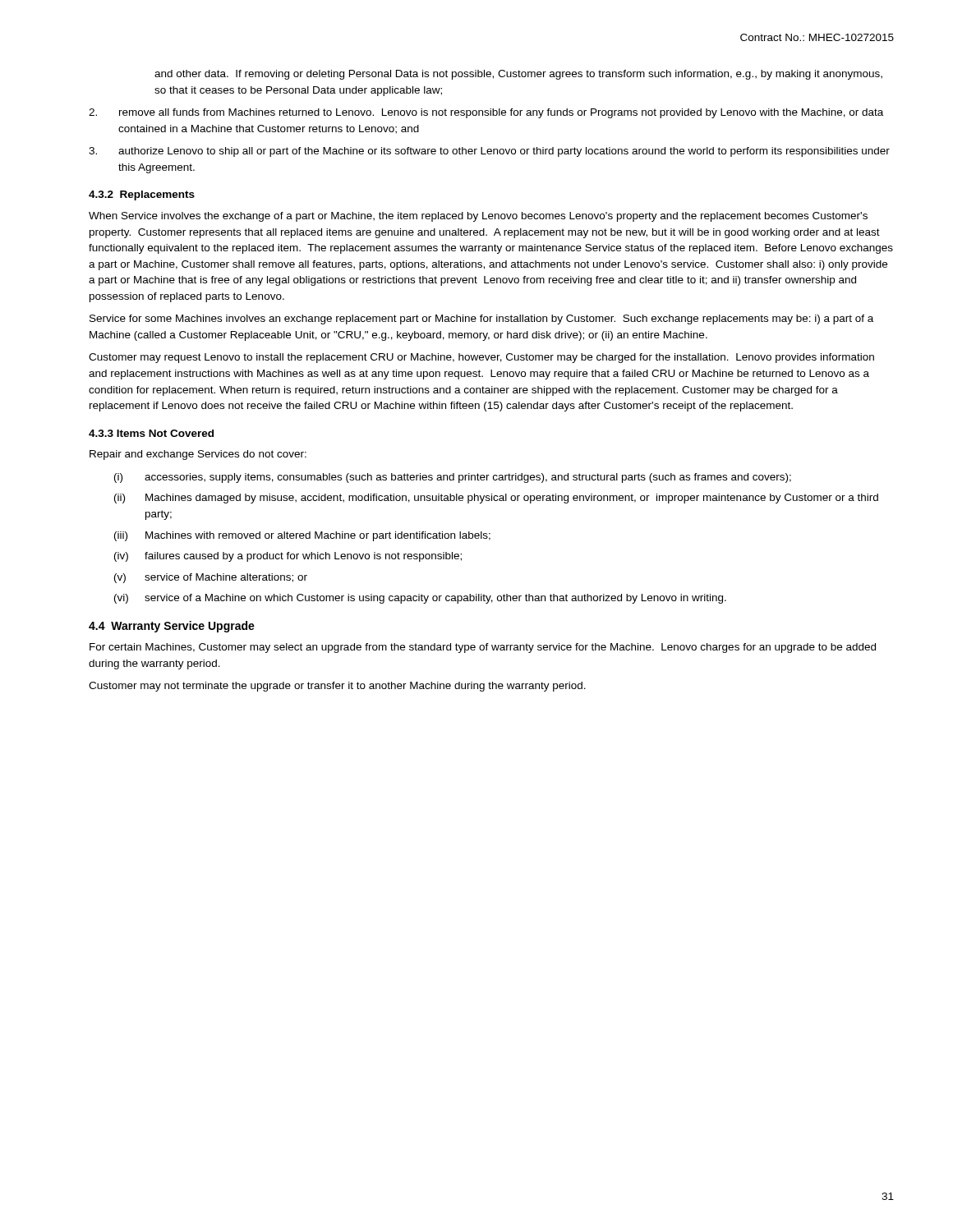Find the block on this page that starts "Service for some Machines involves"
Image resolution: width=953 pixels, height=1232 pixels.
[x=491, y=327]
